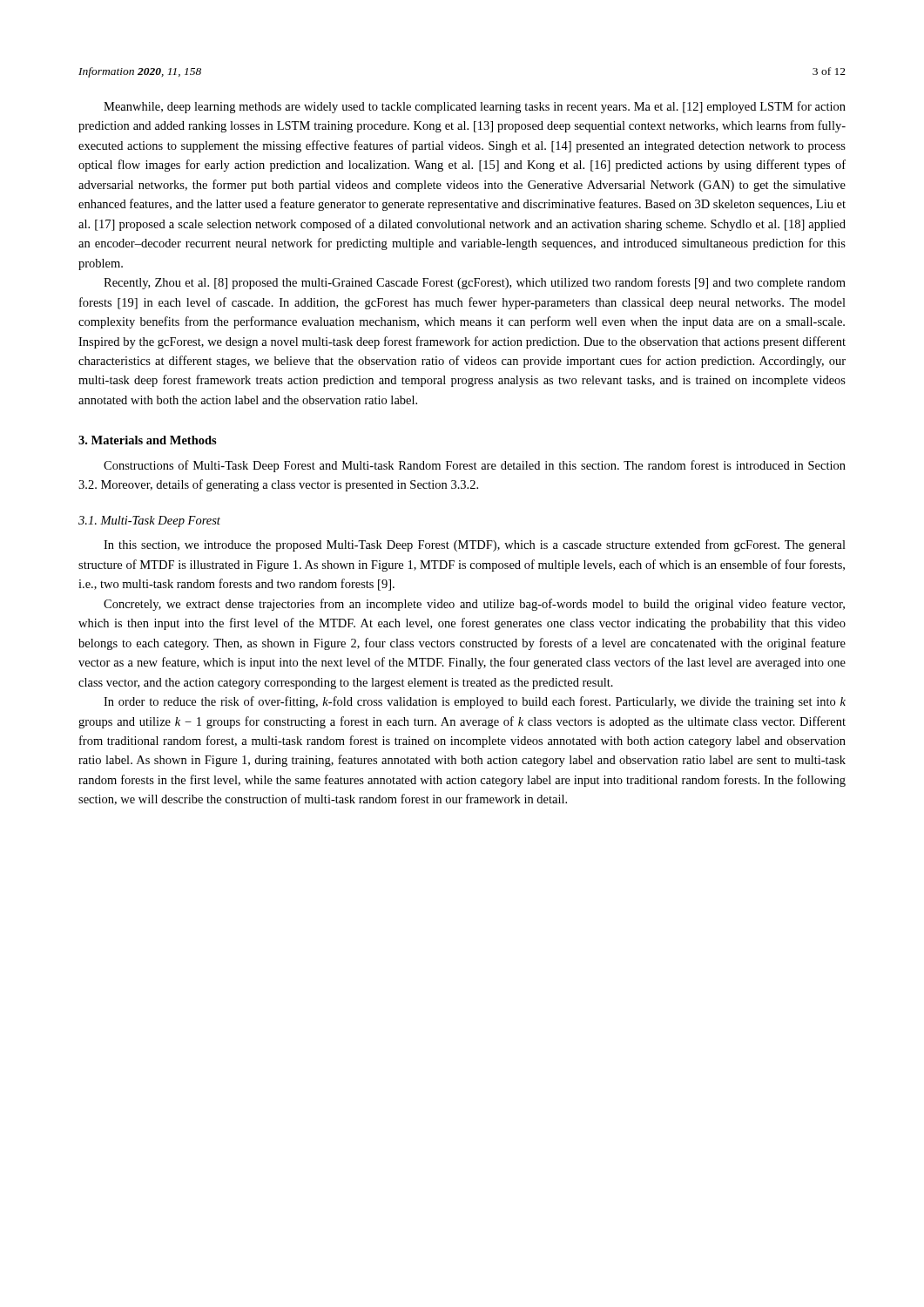This screenshot has width=924, height=1307.
Task: Select the text block that reads "Constructions of Multi-Task Deep"
Action: click(462, 475)
